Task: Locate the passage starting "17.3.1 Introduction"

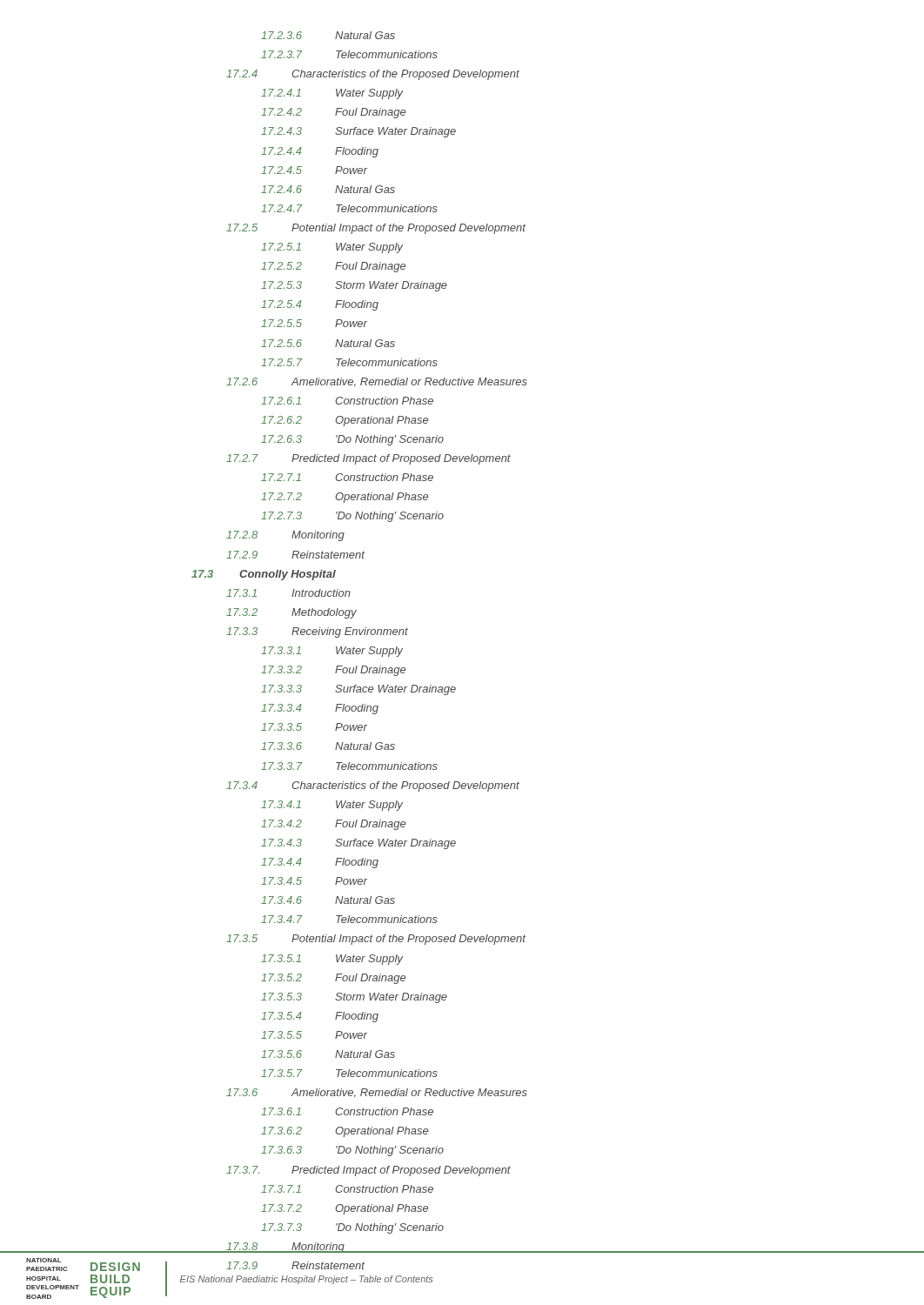Action: (x=288, y=593)
